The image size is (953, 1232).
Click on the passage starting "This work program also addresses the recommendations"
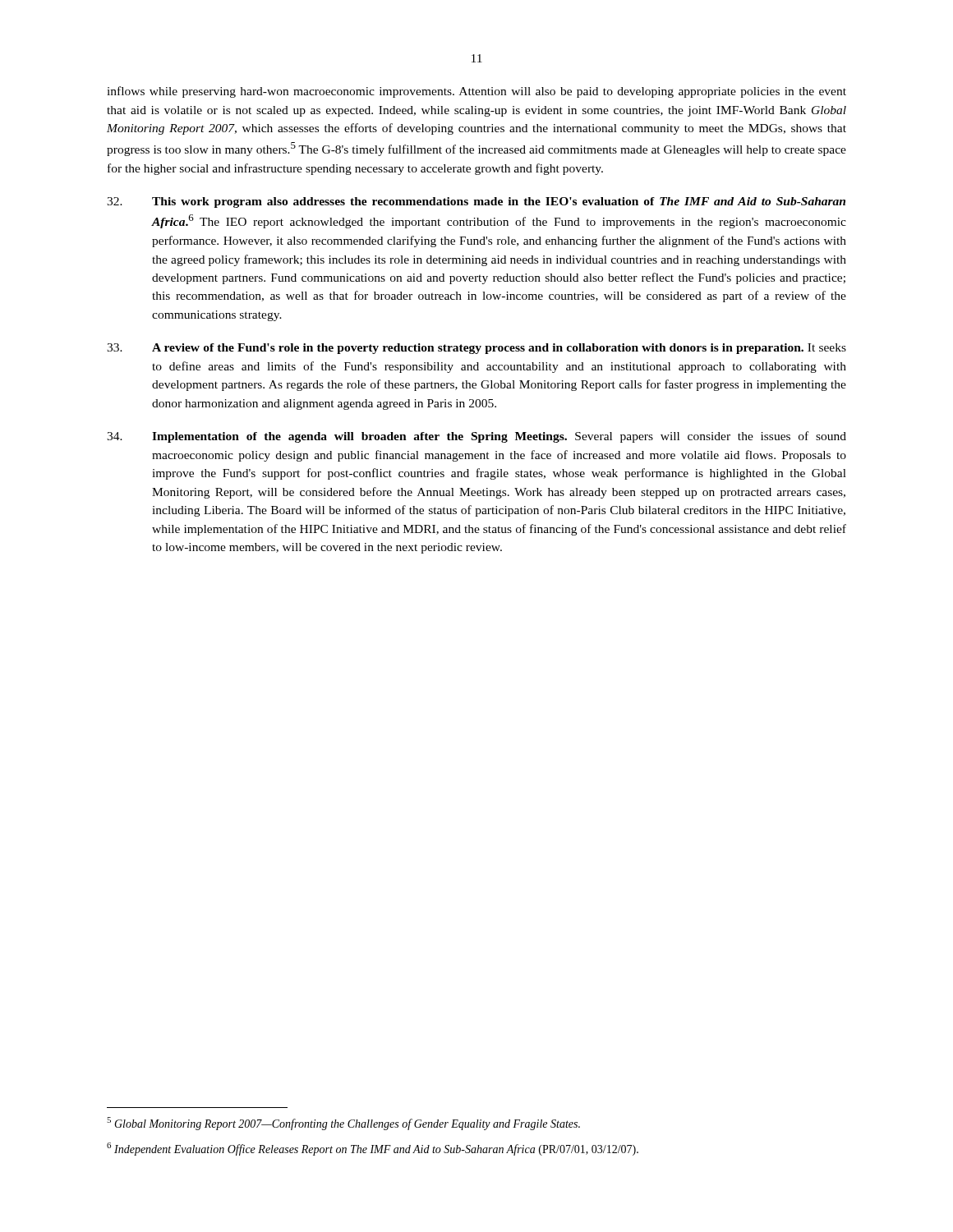(476, 258)
